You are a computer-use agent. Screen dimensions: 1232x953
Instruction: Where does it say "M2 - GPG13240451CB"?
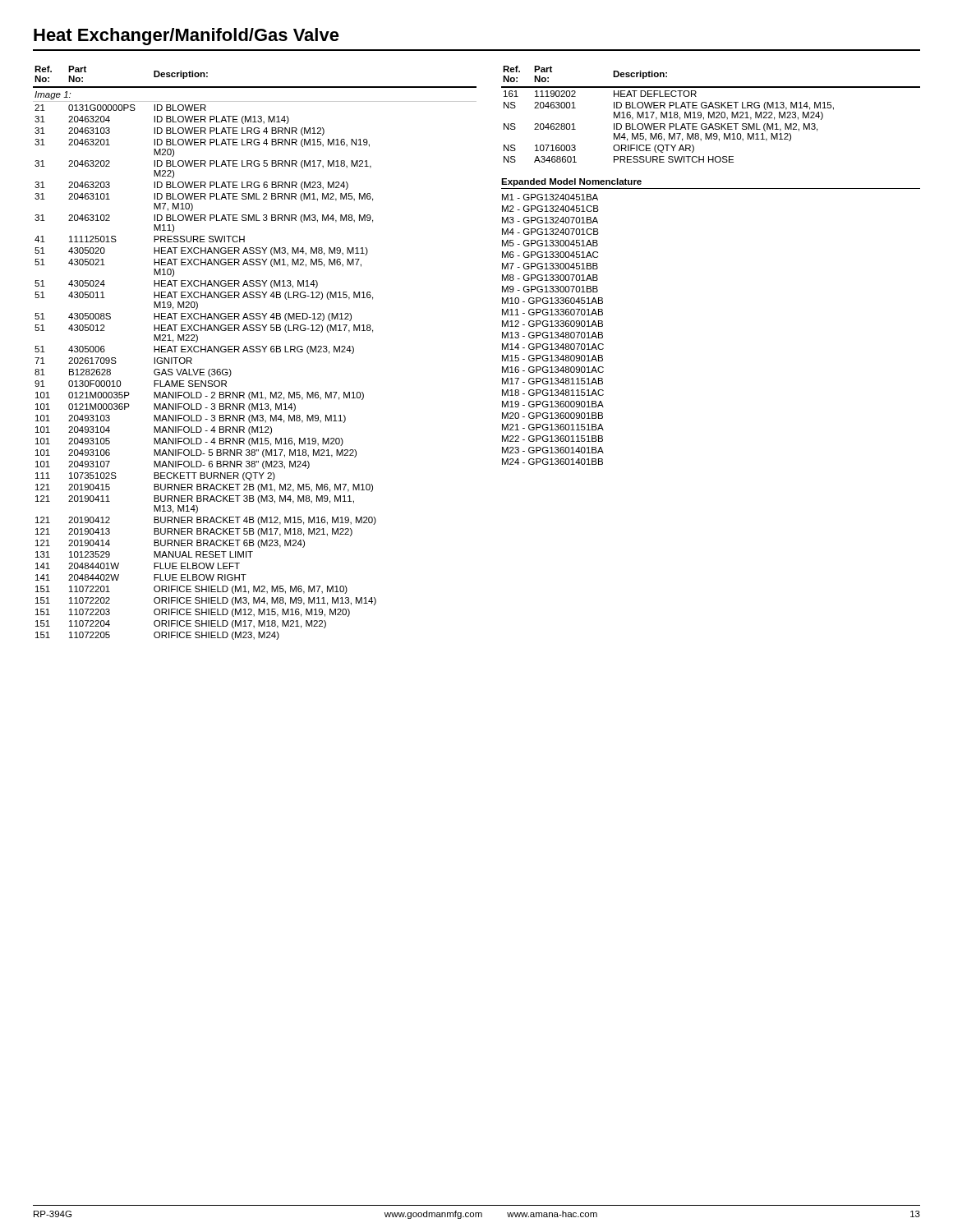click(x=550, y=209)
